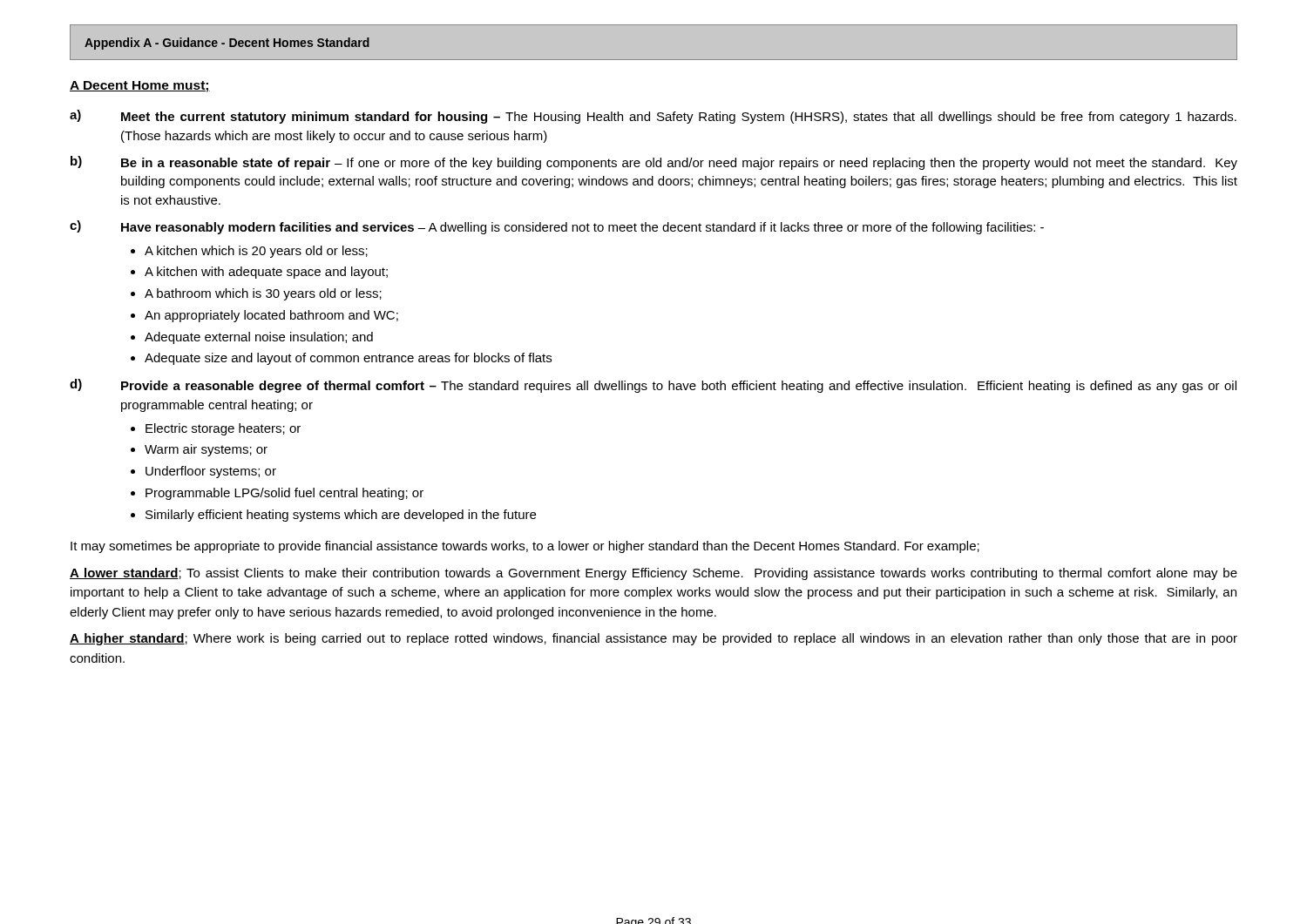Select the list item that reads "An appropriately located bathroom and WC;"

click(272, 315)
